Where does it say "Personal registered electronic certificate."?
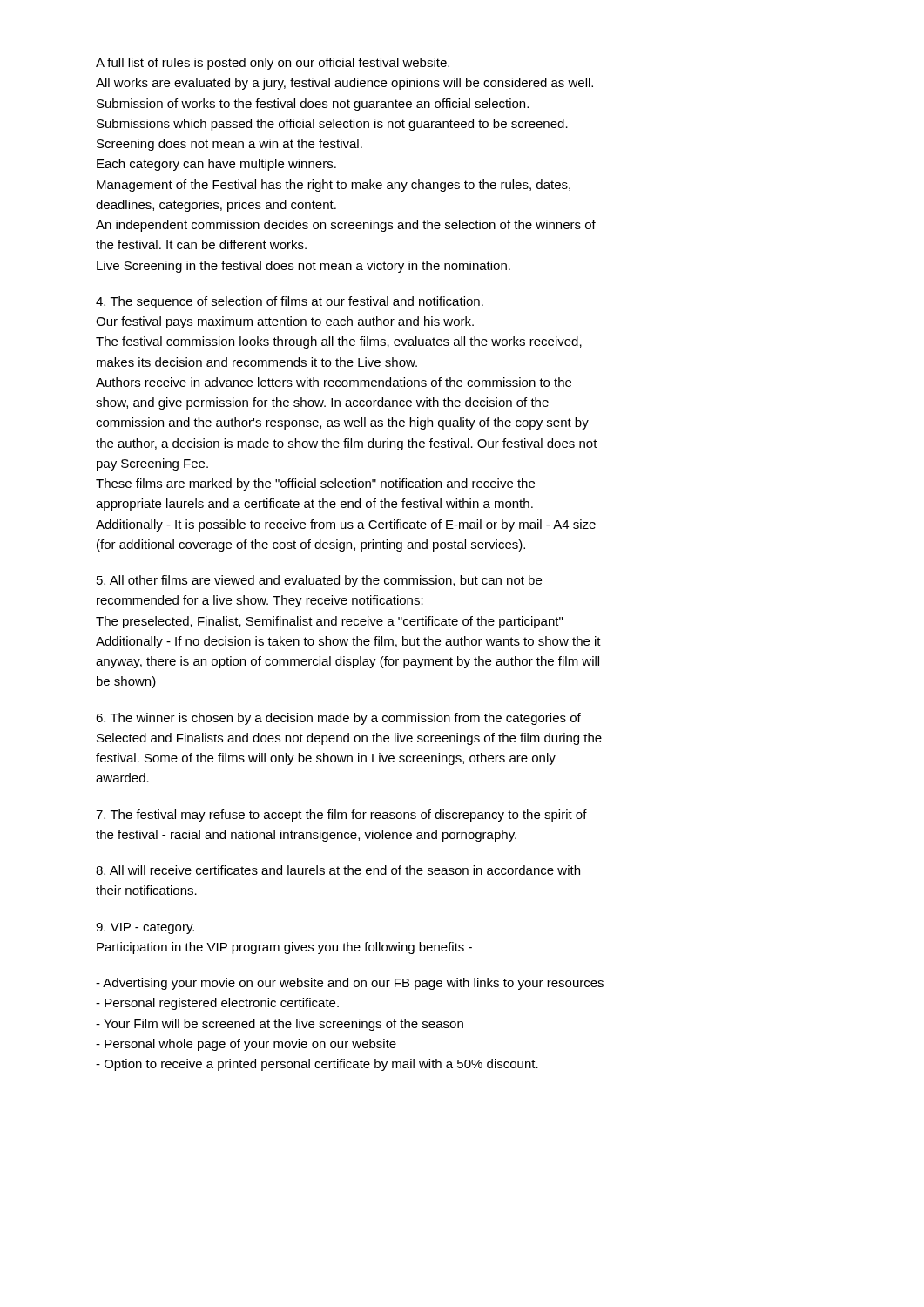This screenshot has width=924, height=1307. click(x=218, y=1003)
